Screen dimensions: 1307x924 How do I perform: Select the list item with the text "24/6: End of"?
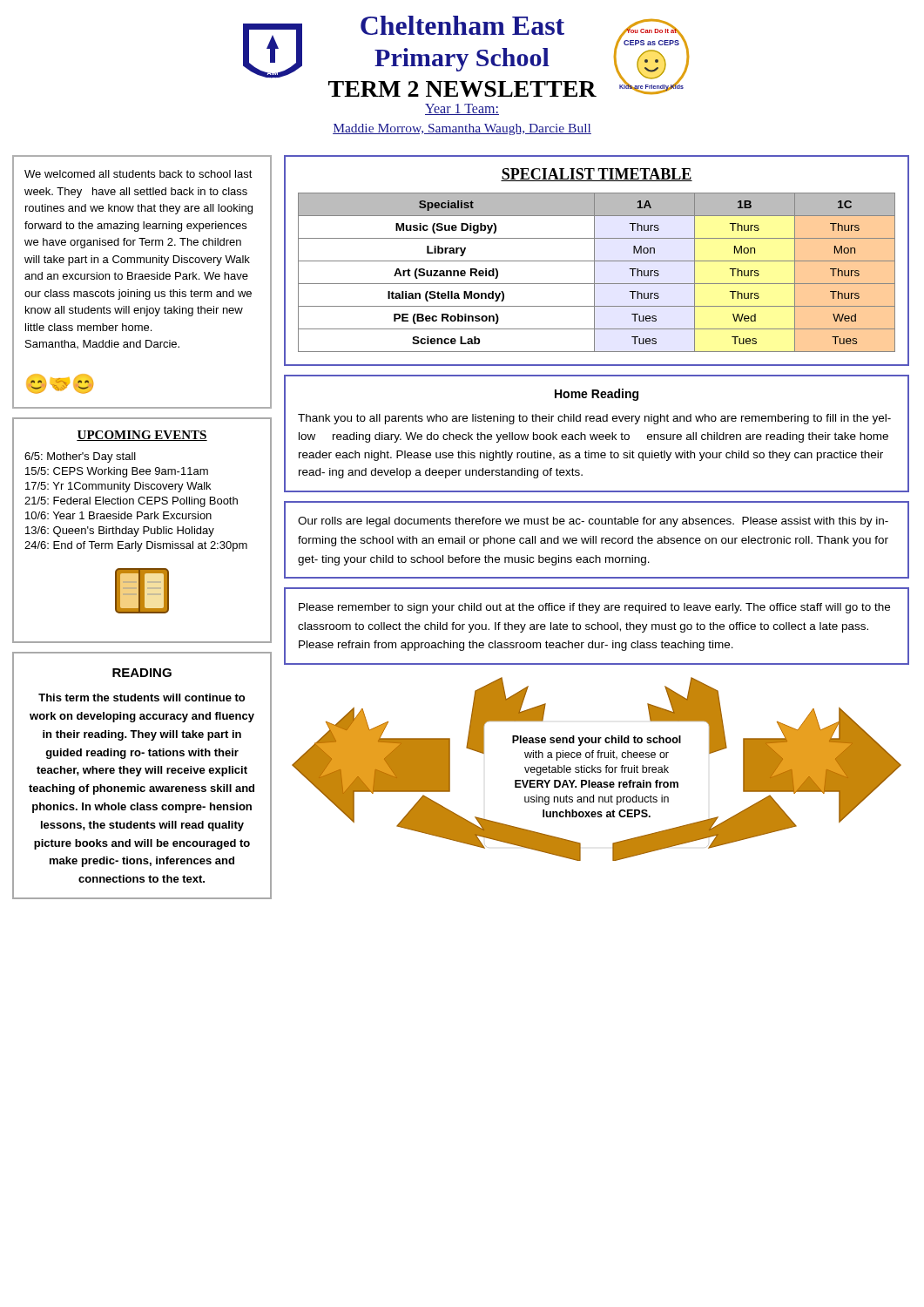pos(136,545)
